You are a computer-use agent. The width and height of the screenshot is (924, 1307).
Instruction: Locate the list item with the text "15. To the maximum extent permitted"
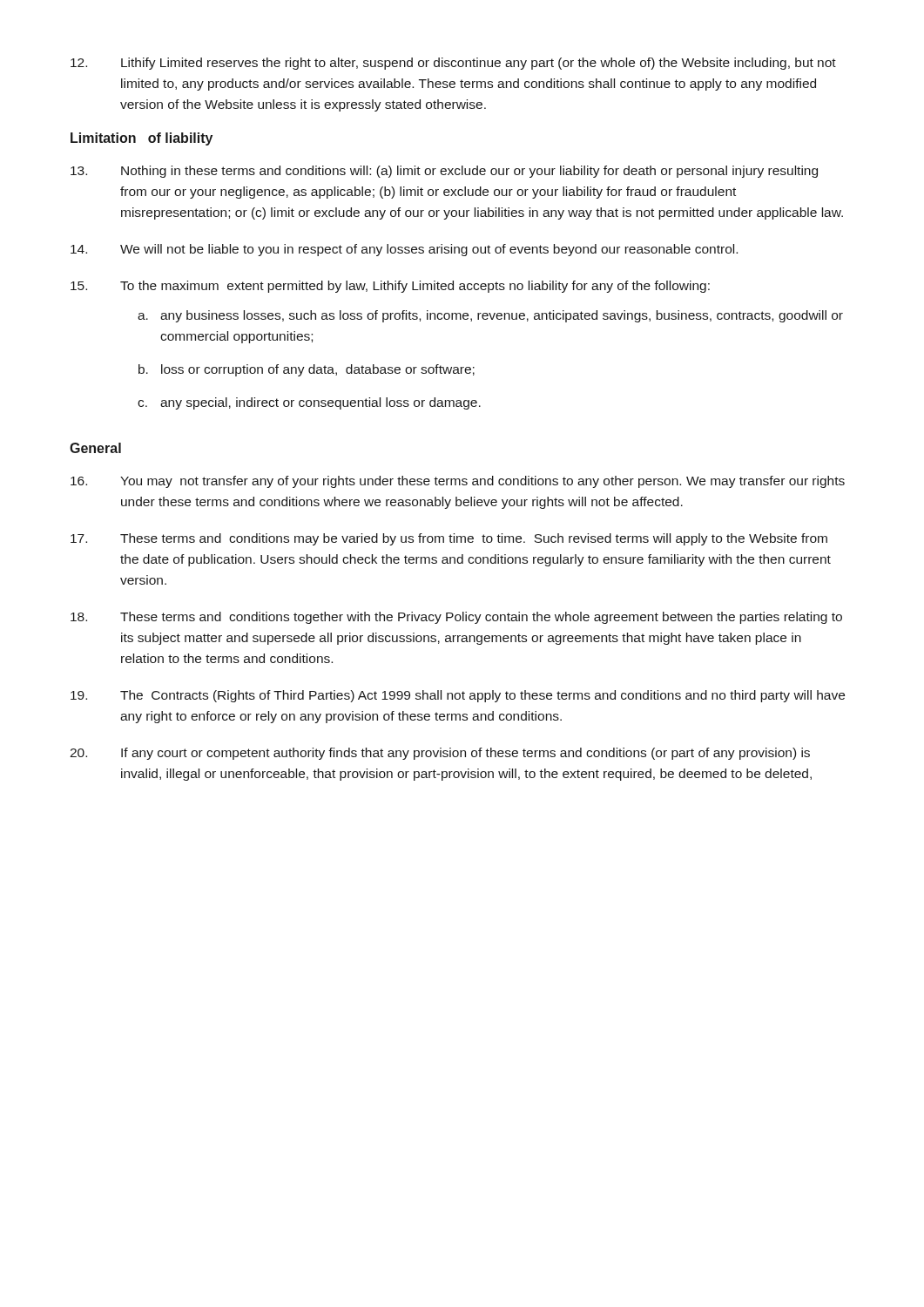[390, 287]
